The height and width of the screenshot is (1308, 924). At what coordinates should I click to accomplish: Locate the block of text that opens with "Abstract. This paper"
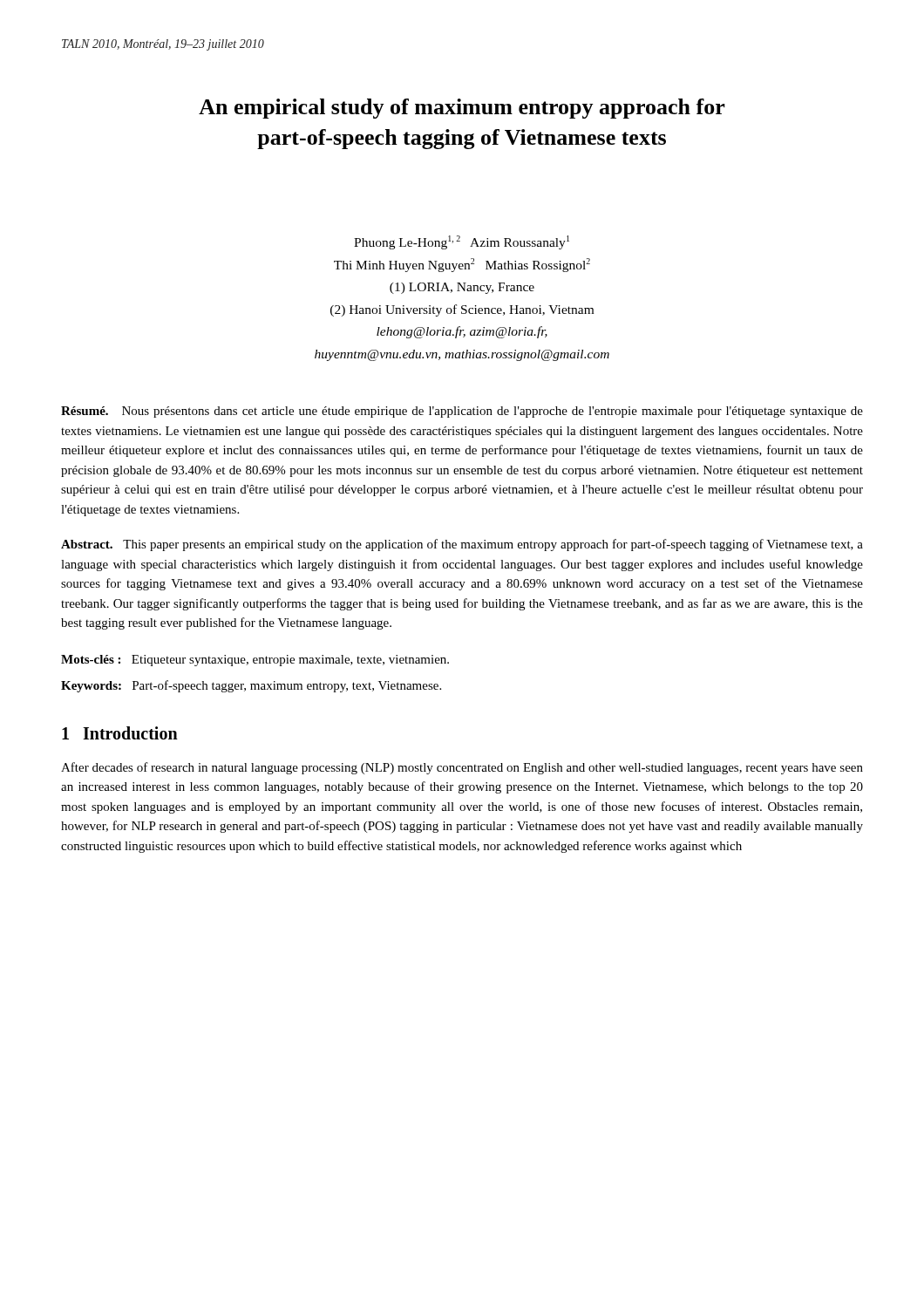click(x=462, y=583)
